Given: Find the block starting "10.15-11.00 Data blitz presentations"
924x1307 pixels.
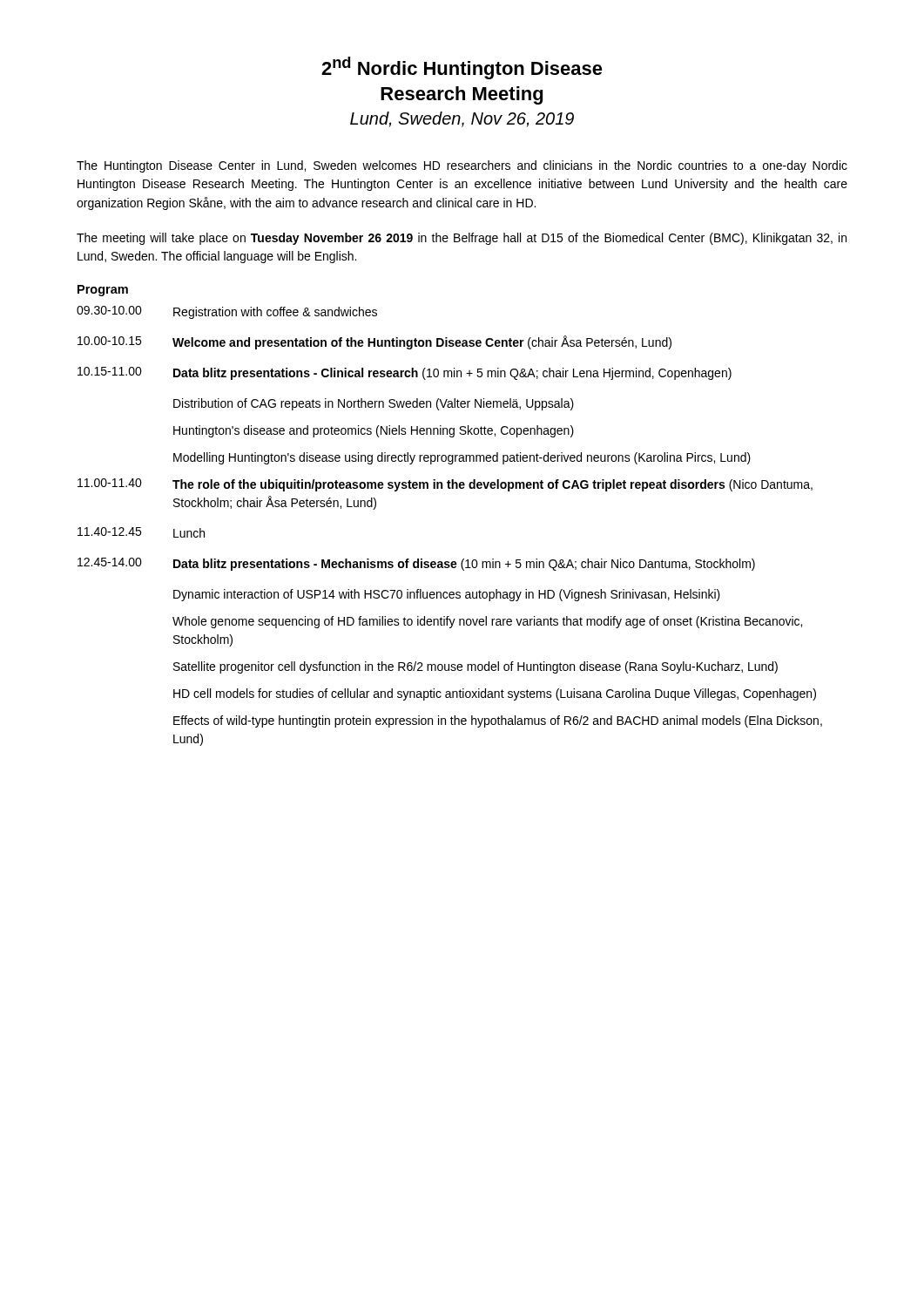Looking at the screenshot, I should [462, 373].
